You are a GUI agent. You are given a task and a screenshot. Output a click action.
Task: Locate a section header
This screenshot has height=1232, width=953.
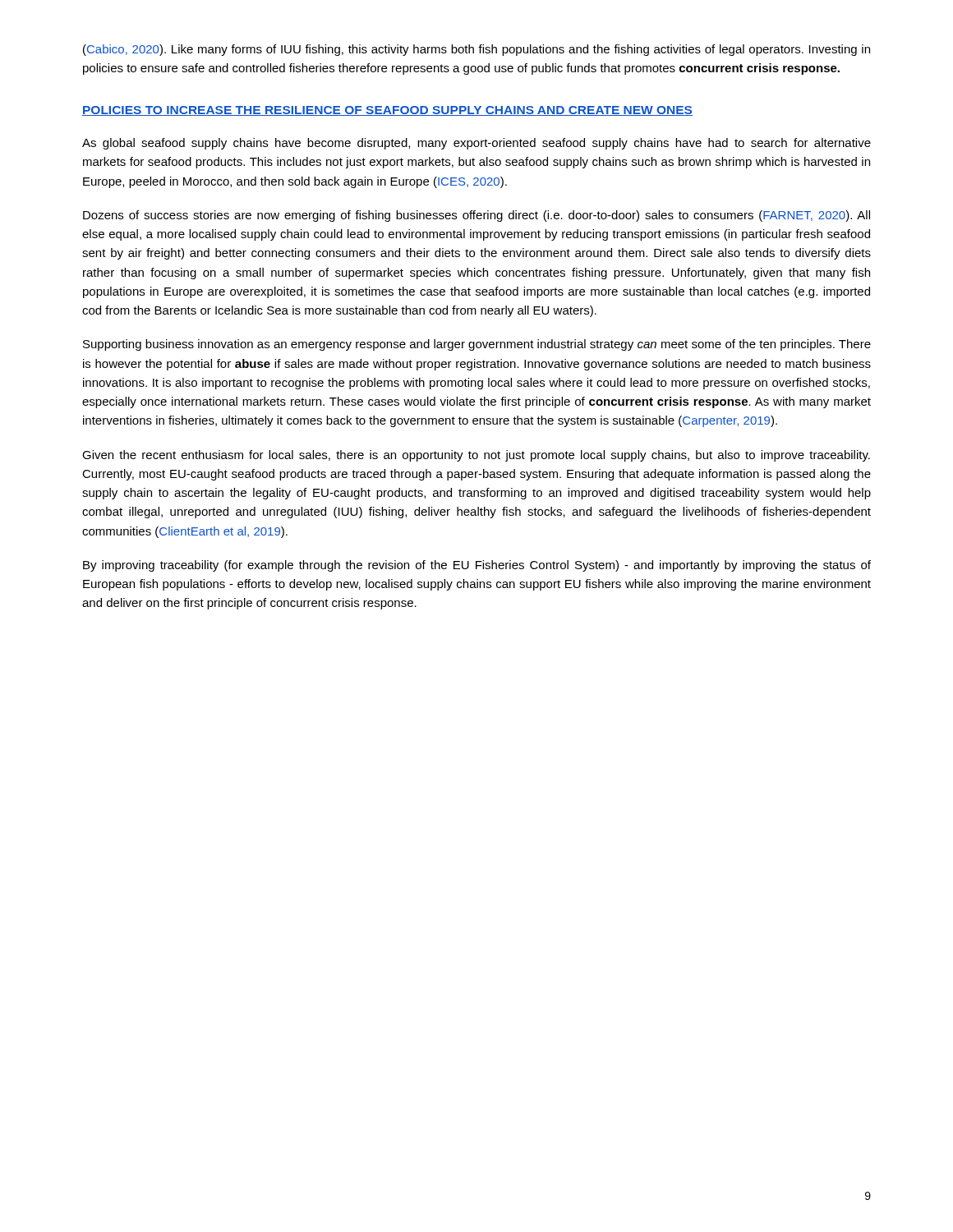point(476,110)
